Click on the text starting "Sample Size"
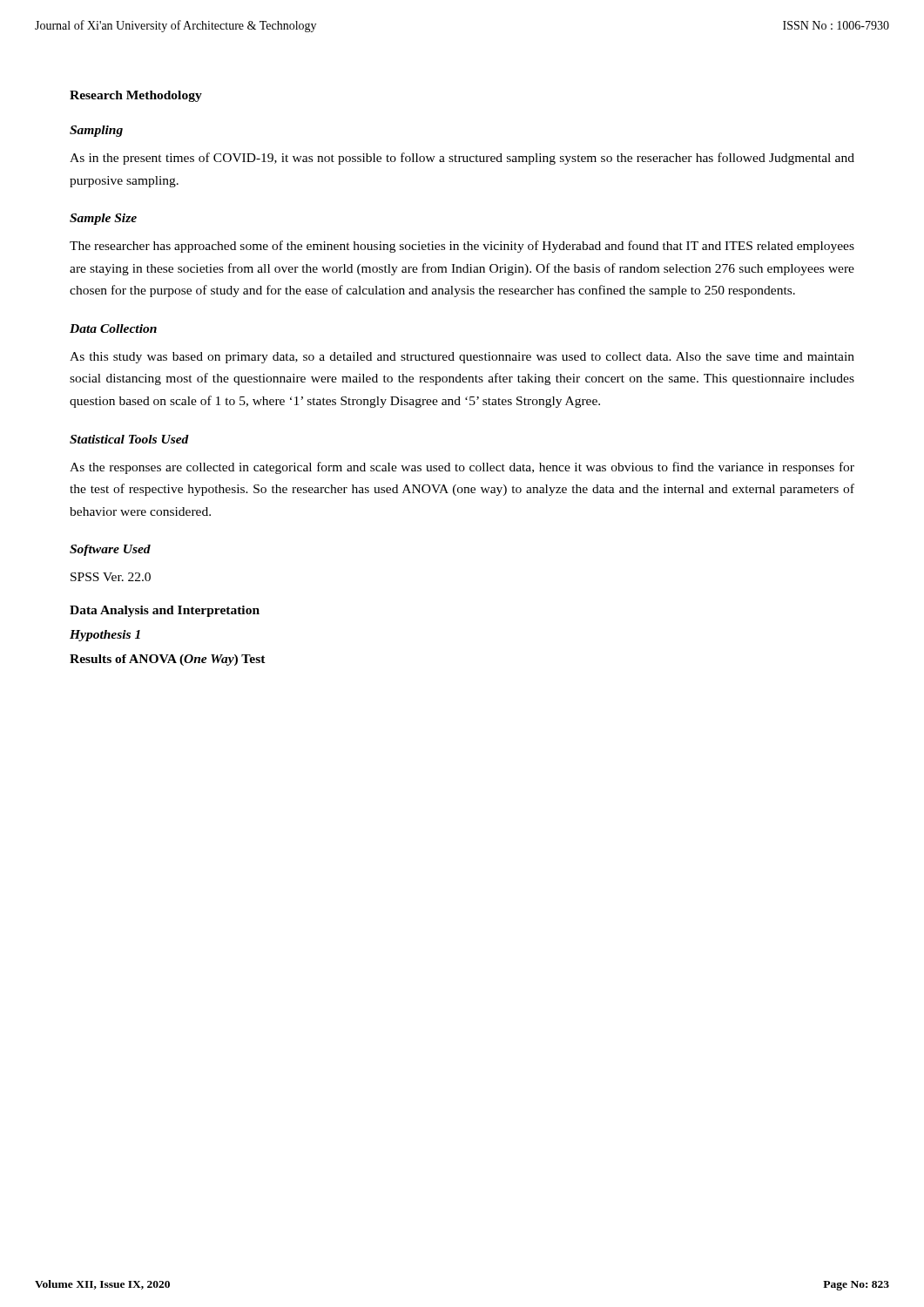The image size is (924, 1307). [x=103, y=218]
